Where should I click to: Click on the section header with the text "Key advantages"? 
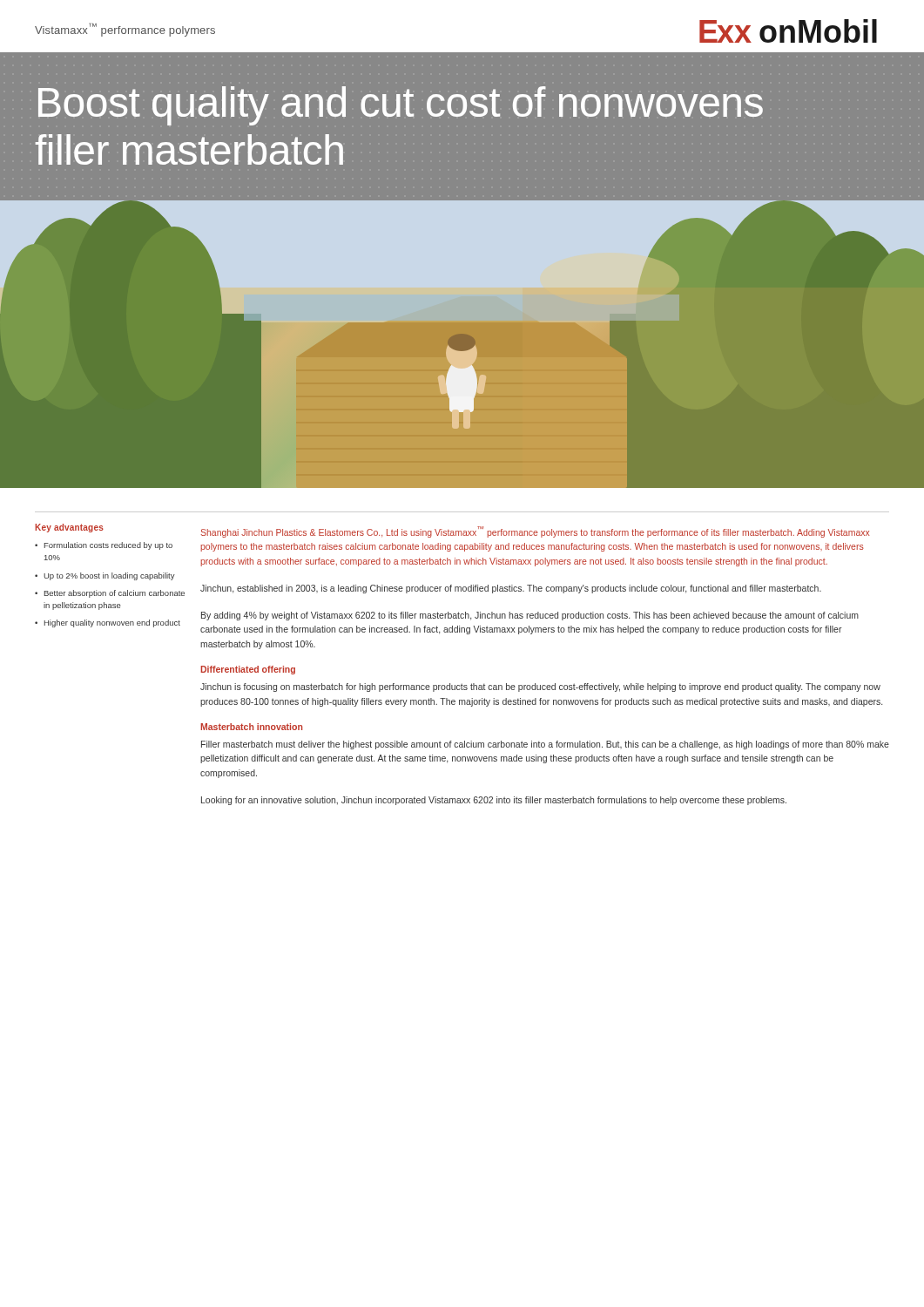(x=69, y=528)
